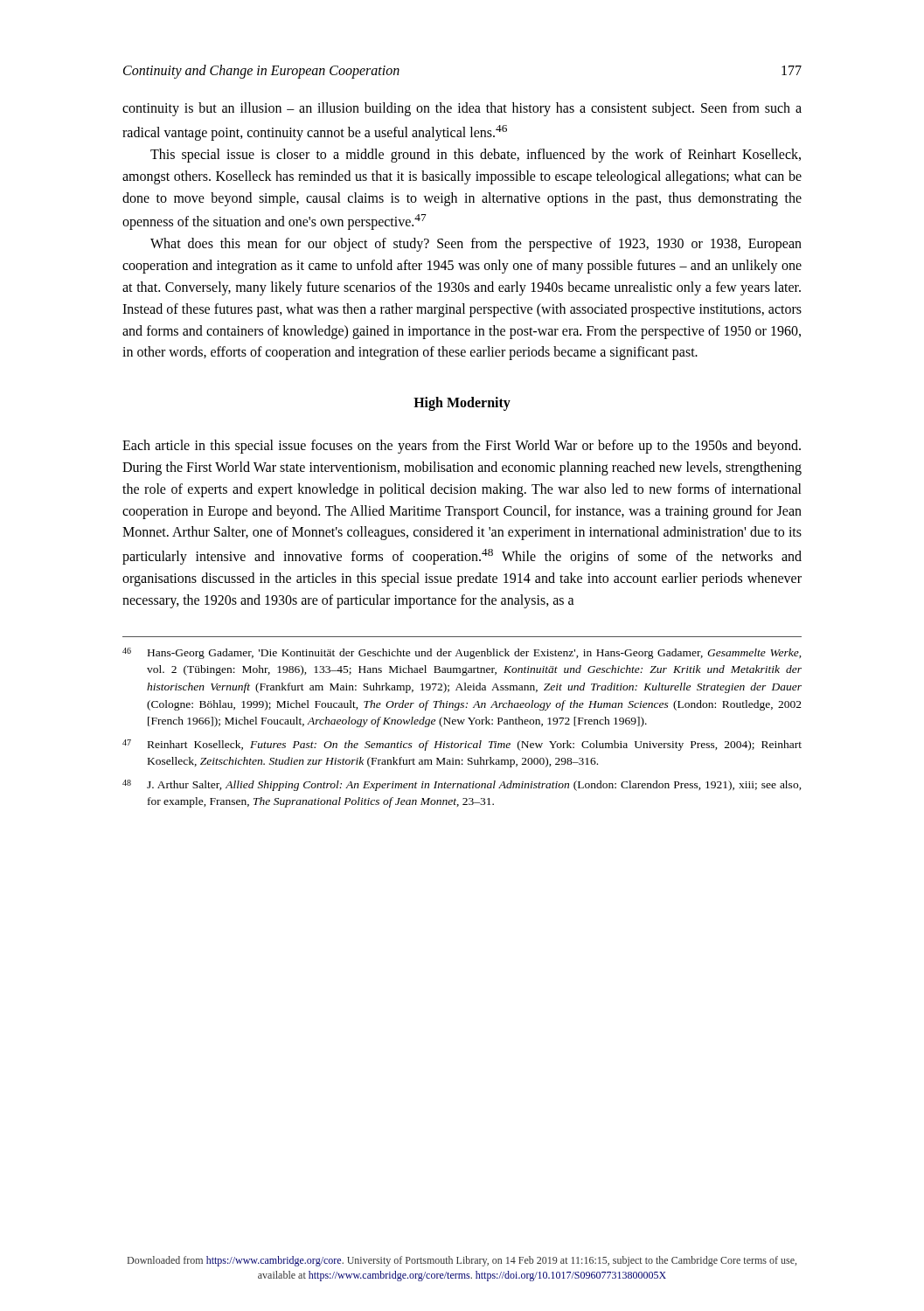
Task: Point to the block starting "continuity is but an"
Action: click(x=462, y=121)
